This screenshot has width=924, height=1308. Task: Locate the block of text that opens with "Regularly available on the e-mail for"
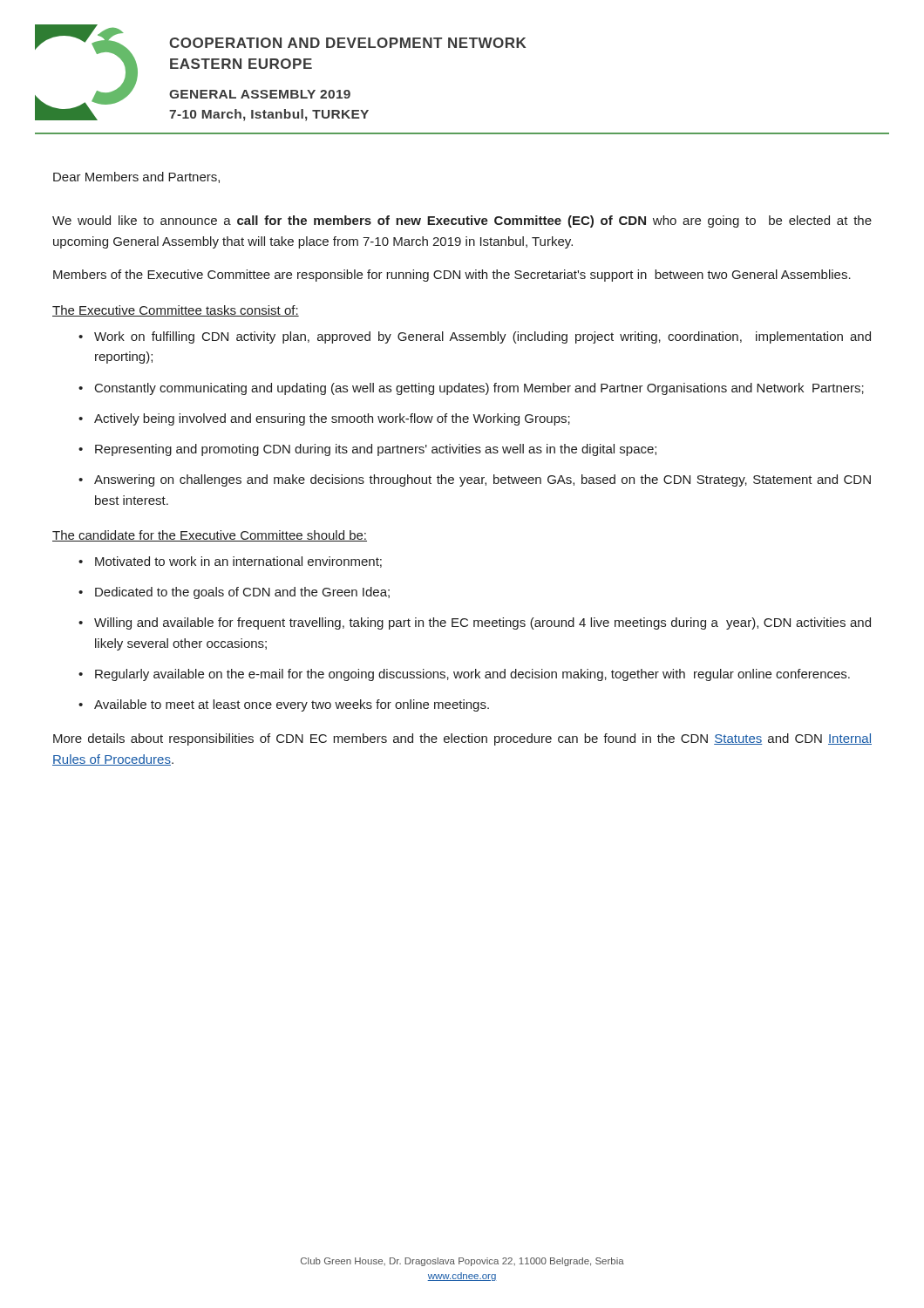point(472,673)
